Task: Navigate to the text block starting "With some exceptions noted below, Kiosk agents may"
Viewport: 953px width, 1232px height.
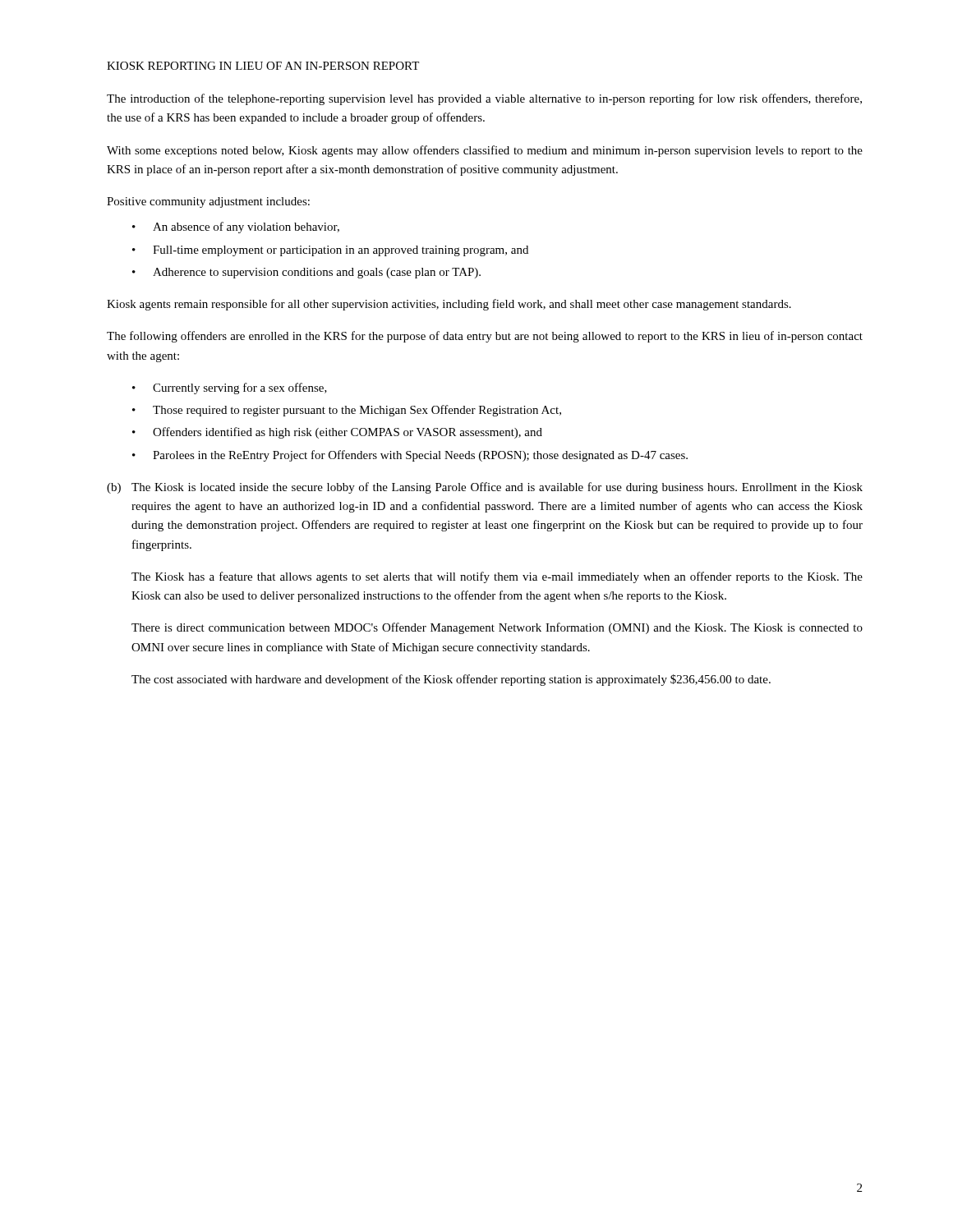Action: (485, 160)
